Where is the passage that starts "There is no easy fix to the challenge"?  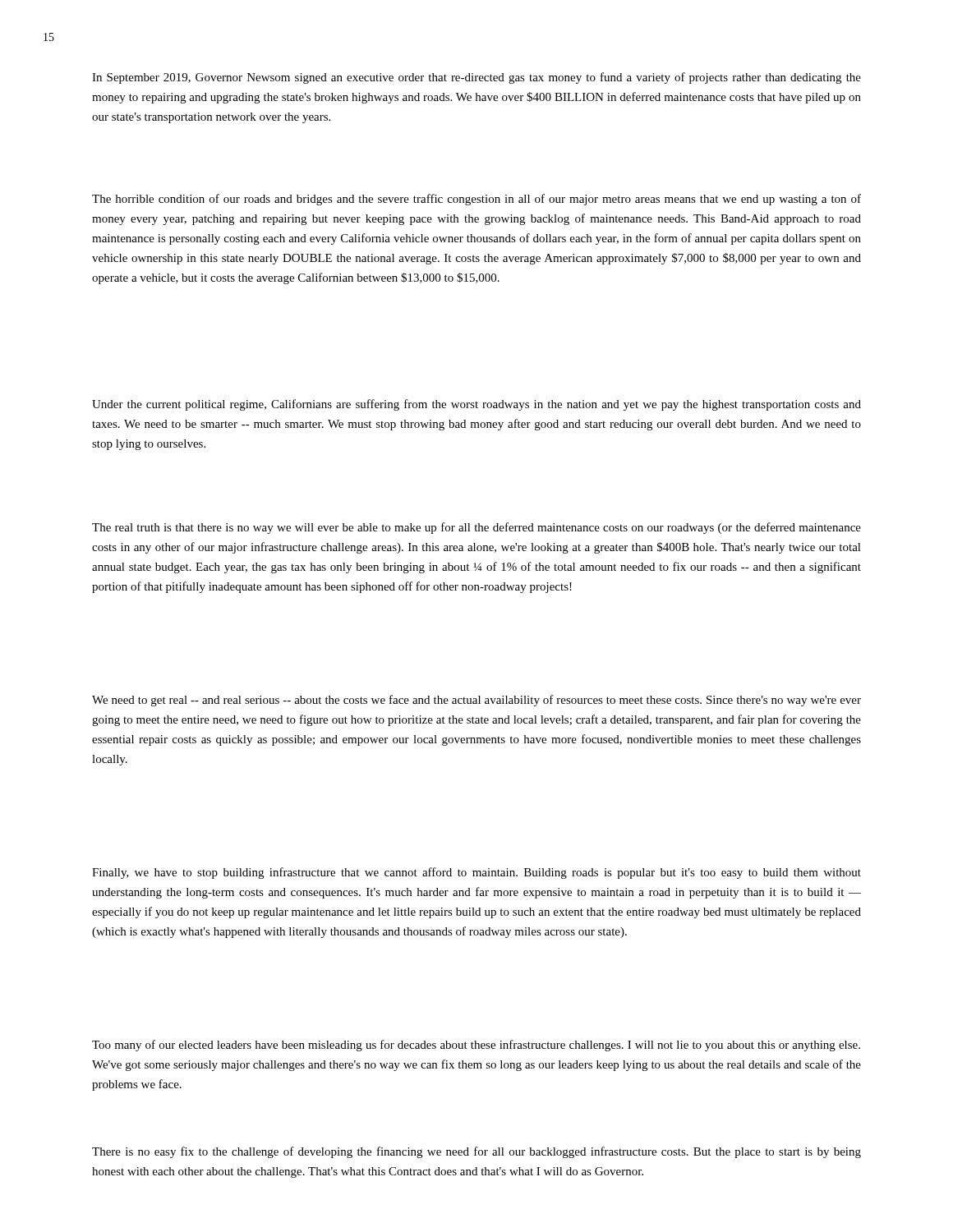(x=476, y=1161)
